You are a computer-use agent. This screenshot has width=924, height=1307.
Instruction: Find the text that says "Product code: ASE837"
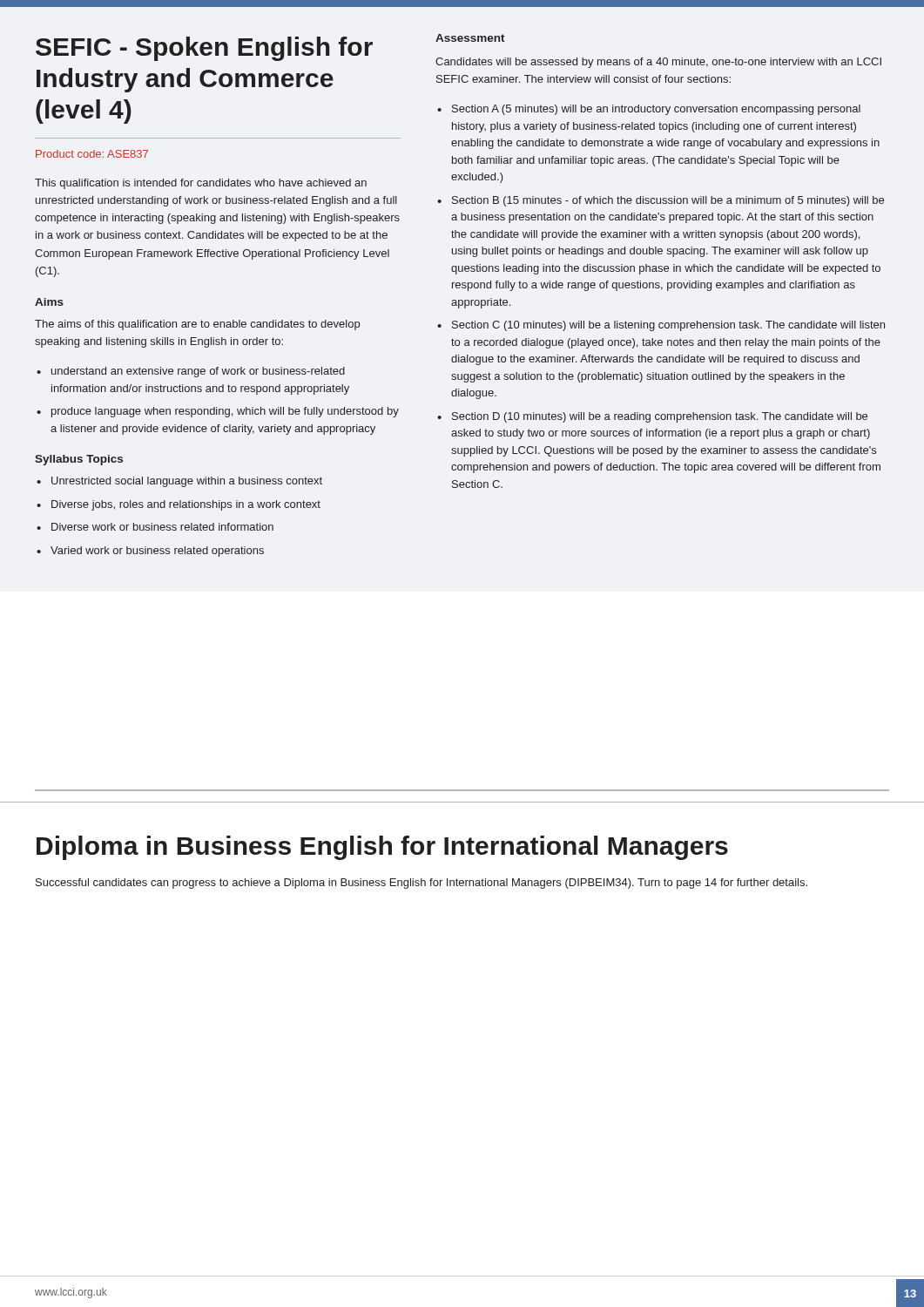tap(92, 154)
